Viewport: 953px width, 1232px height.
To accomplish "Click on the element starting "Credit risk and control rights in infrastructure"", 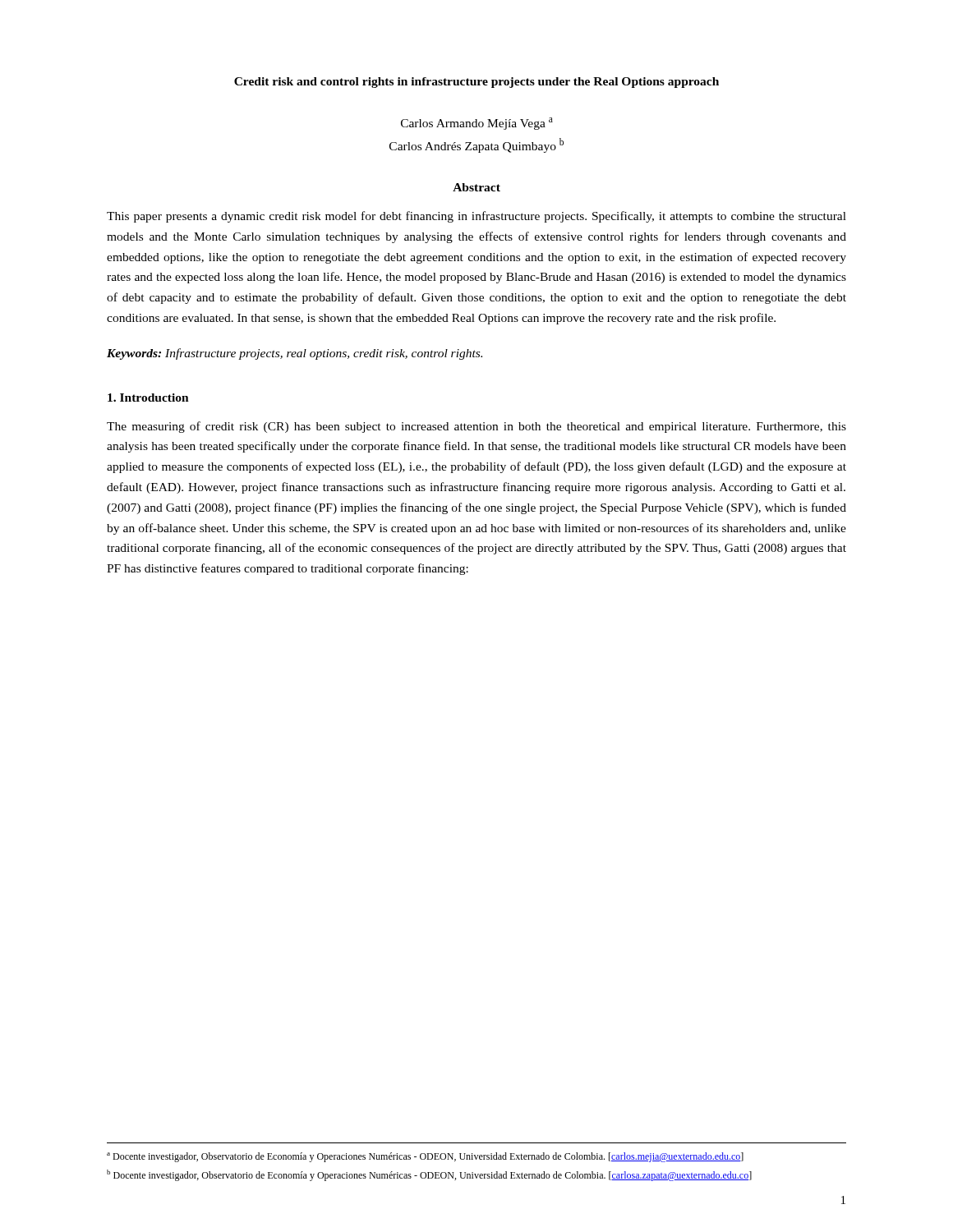I will pyautogui.click(x=476, y=81).
